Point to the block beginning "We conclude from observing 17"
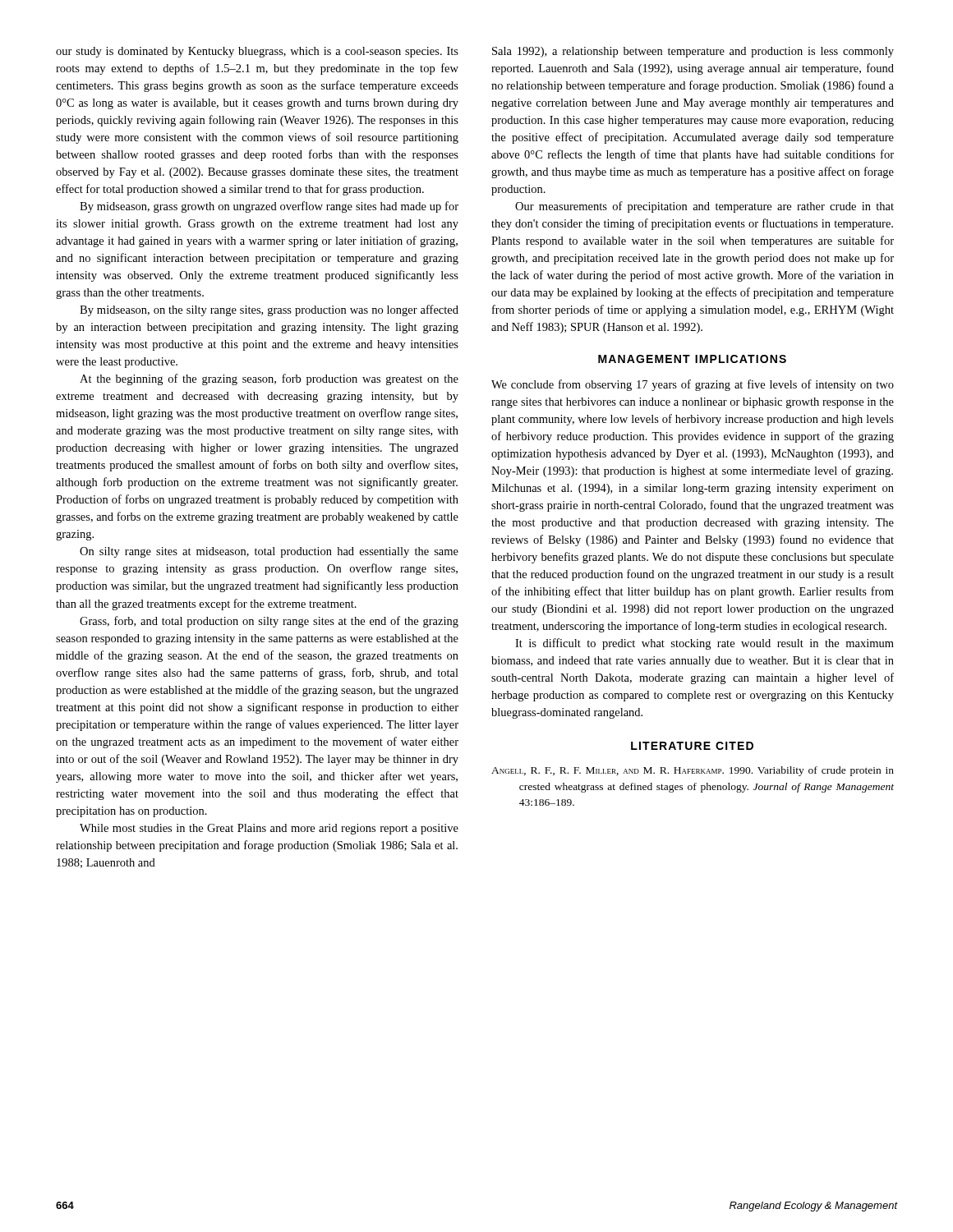The height and width of the screenshot is (1232, 953). (693, 548)
